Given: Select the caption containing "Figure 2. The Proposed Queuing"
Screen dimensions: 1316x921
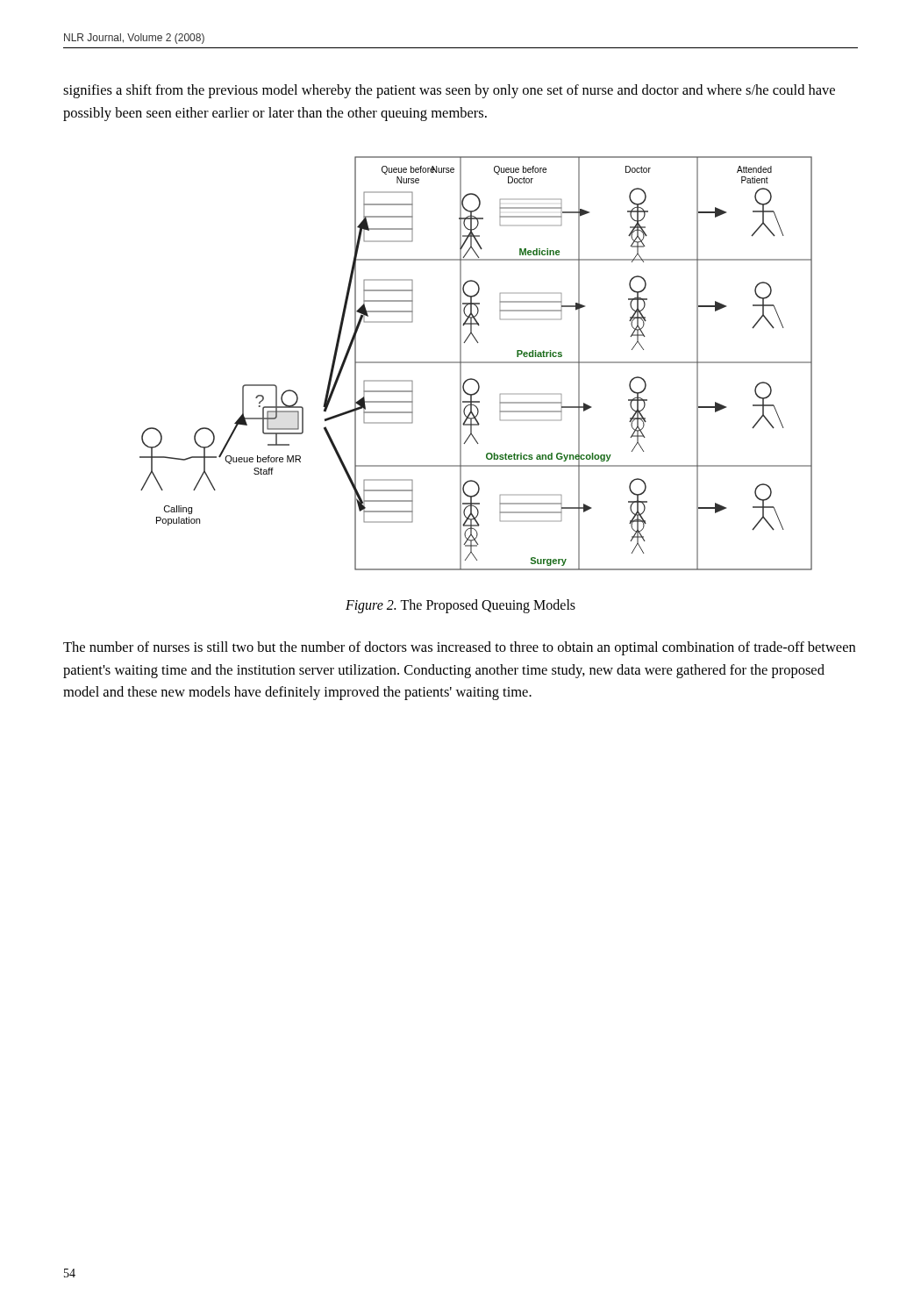Looking at the screenshot, I should pos(460,605).
